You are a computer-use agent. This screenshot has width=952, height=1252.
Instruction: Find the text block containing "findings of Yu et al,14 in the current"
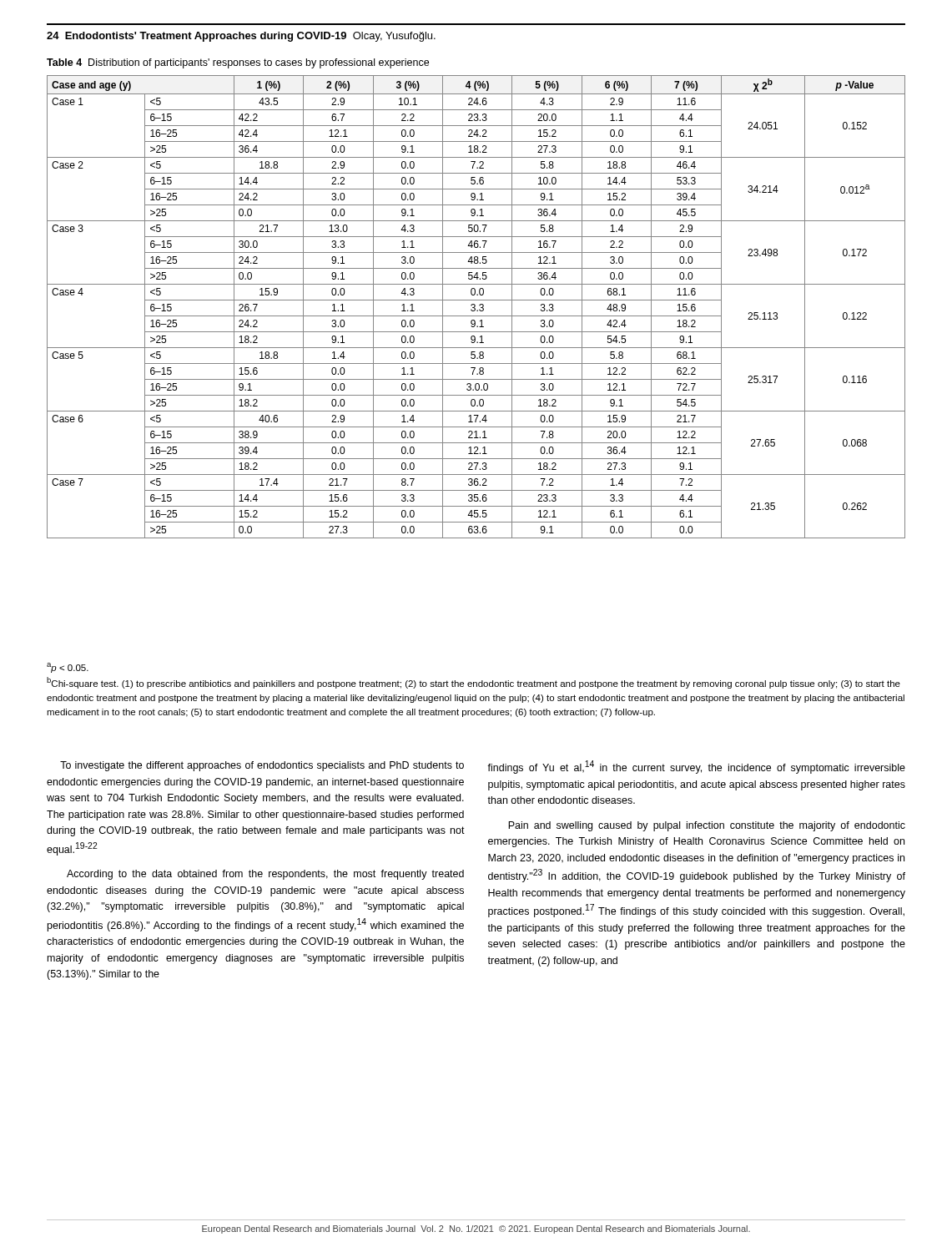[696, 864]
